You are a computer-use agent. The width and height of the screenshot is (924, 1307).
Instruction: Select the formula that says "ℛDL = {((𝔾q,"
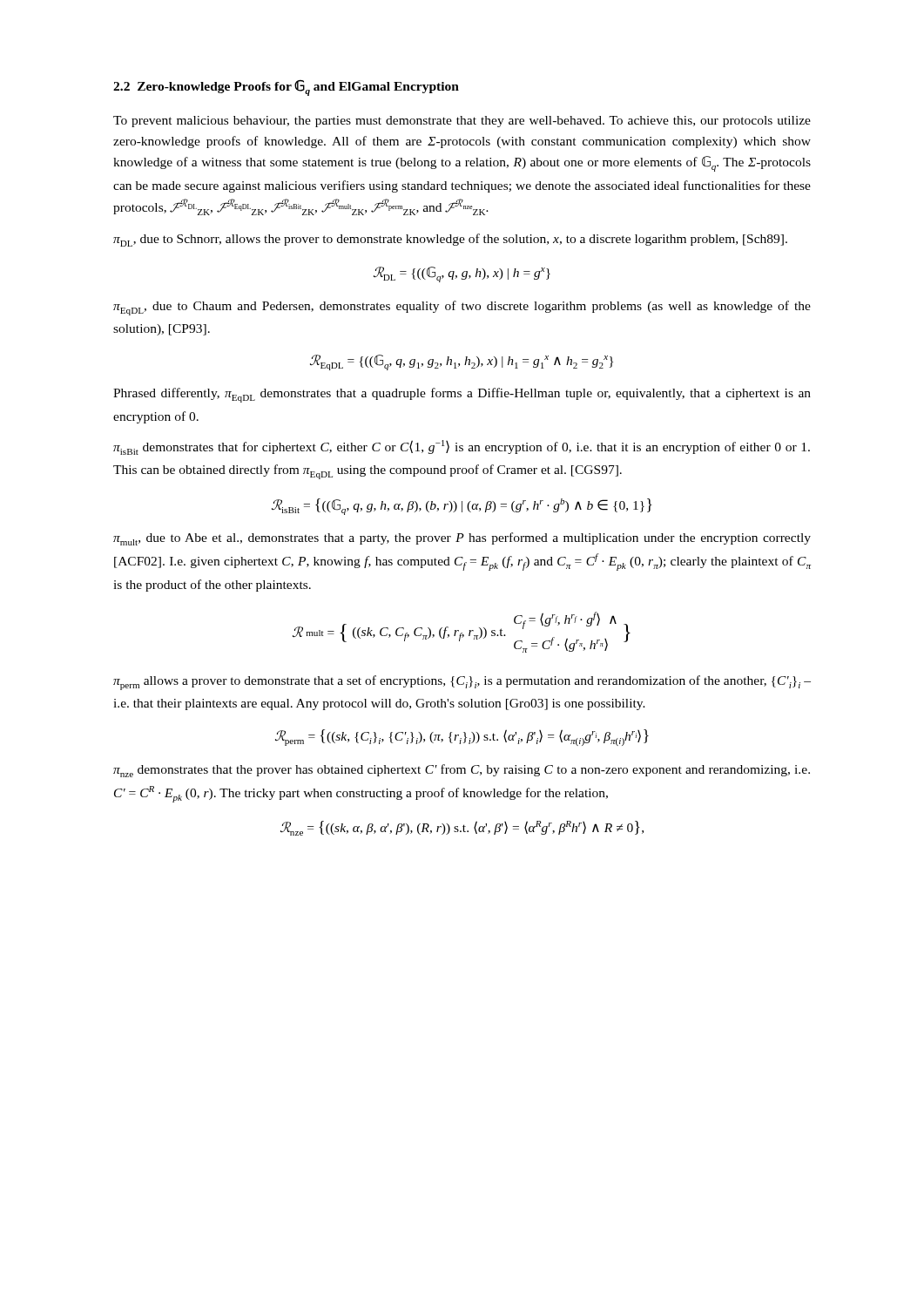coord(462,273)
